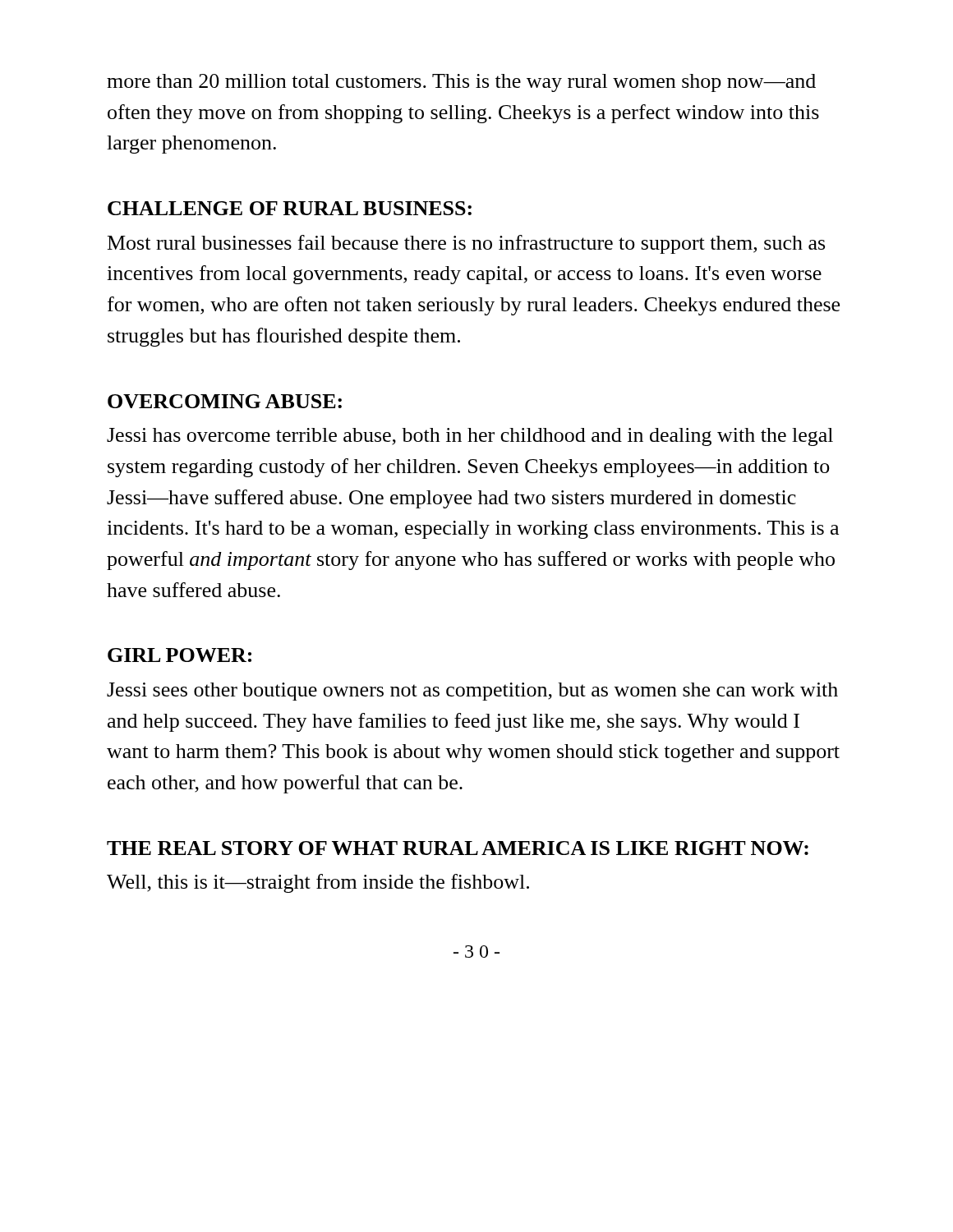This screenshot has height=1232, width=953.
Task: Locate the section header that opens with "THE REAL STORY OF"
Action: [x=458, y=848]
